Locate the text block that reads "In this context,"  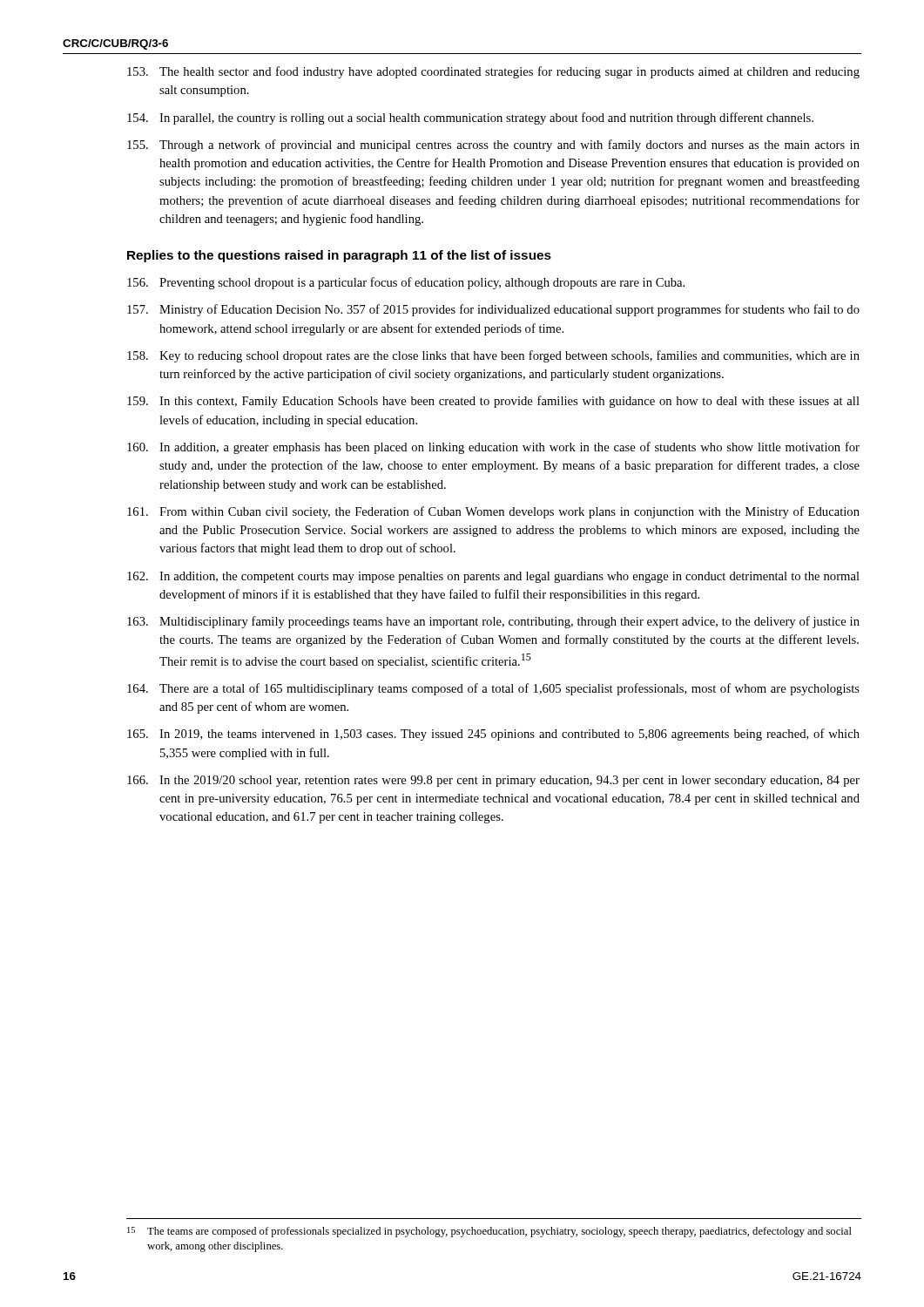493,411
